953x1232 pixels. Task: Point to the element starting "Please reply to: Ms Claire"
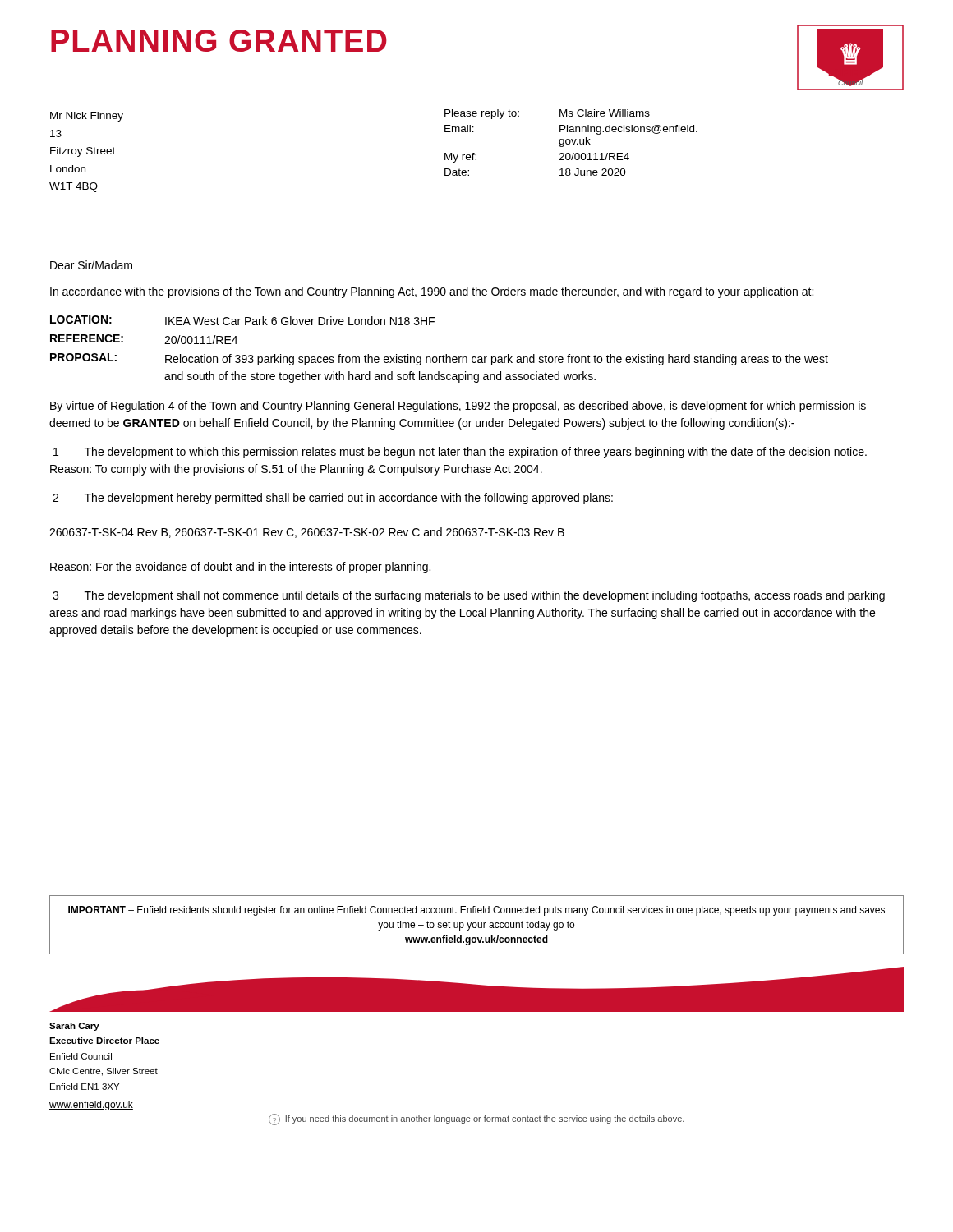point(571,144)
